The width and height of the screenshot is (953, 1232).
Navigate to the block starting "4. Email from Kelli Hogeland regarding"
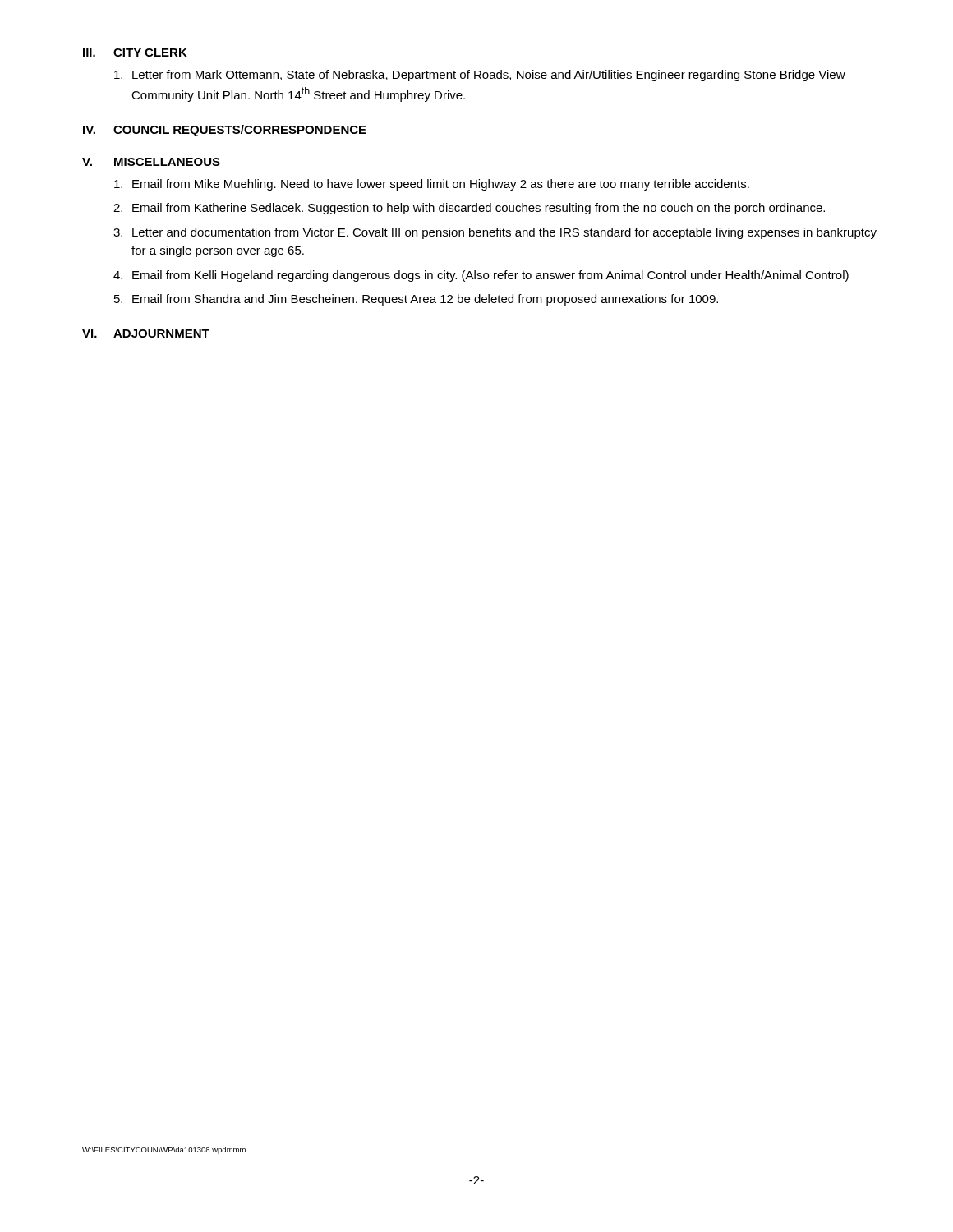(496, 275)
